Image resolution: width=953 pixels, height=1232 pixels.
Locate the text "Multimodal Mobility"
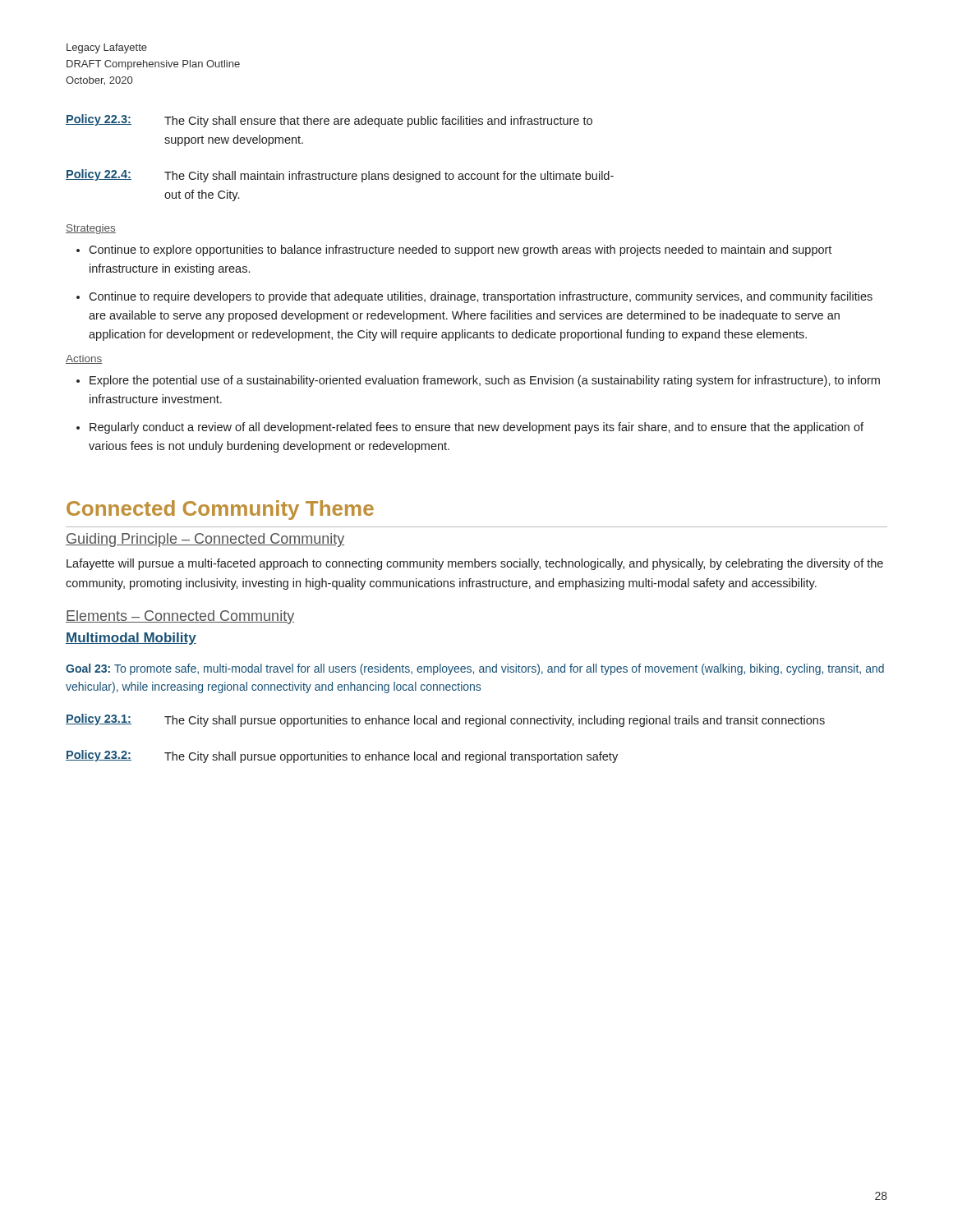(131, 638)
